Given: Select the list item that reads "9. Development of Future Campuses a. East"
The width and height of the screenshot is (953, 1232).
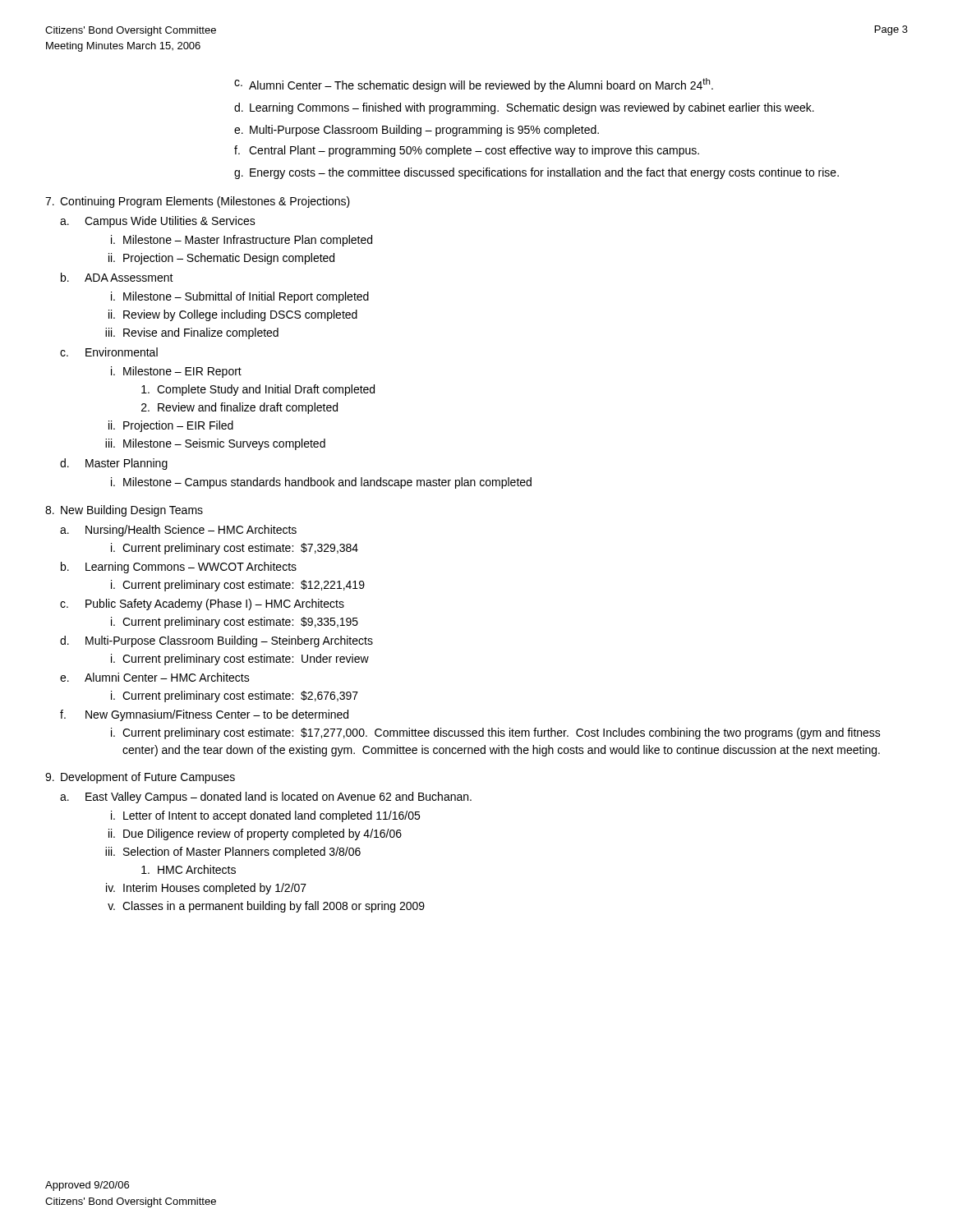Looking at the screenshot, I should click(140, 778).
